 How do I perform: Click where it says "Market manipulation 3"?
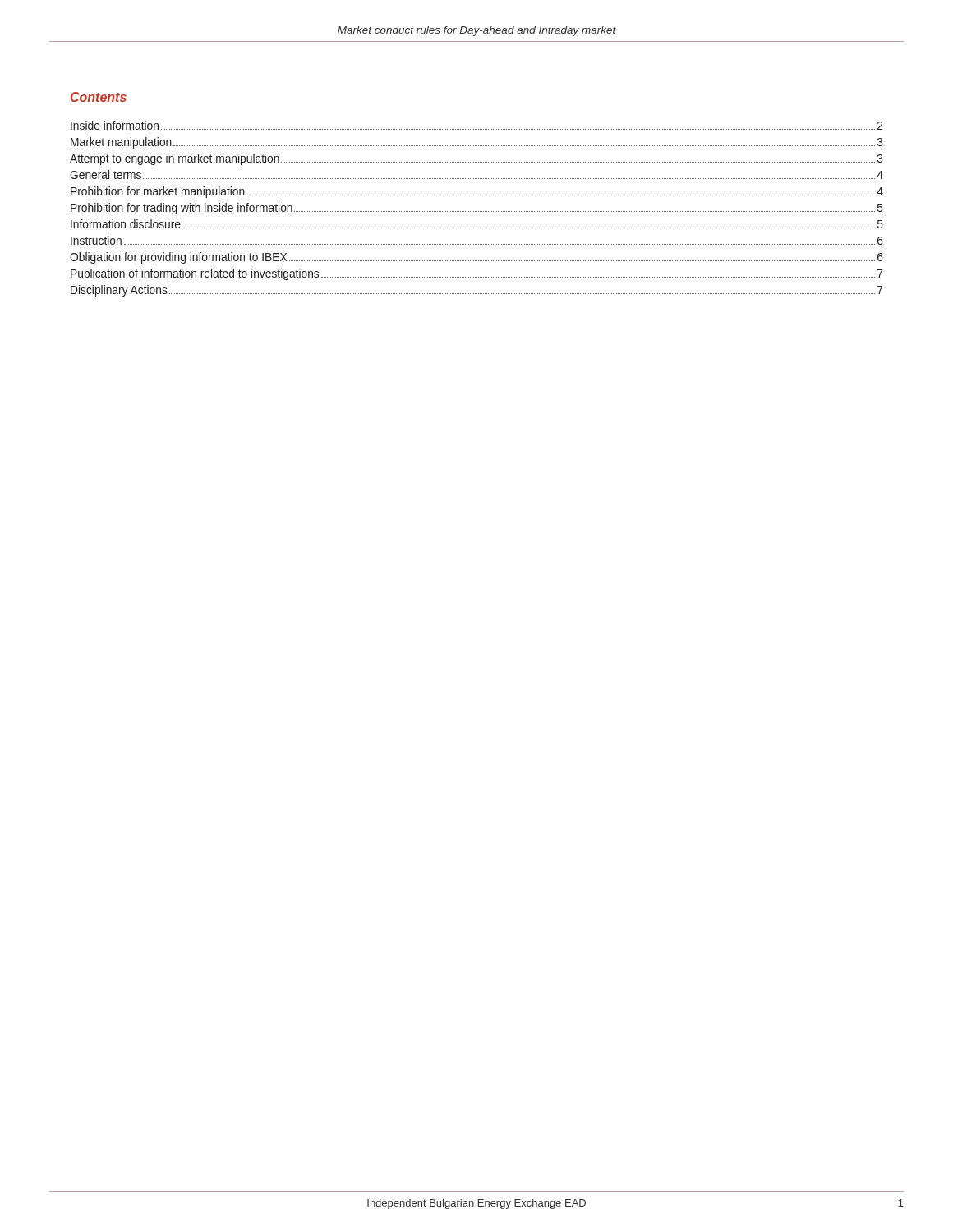coord(476,143)
